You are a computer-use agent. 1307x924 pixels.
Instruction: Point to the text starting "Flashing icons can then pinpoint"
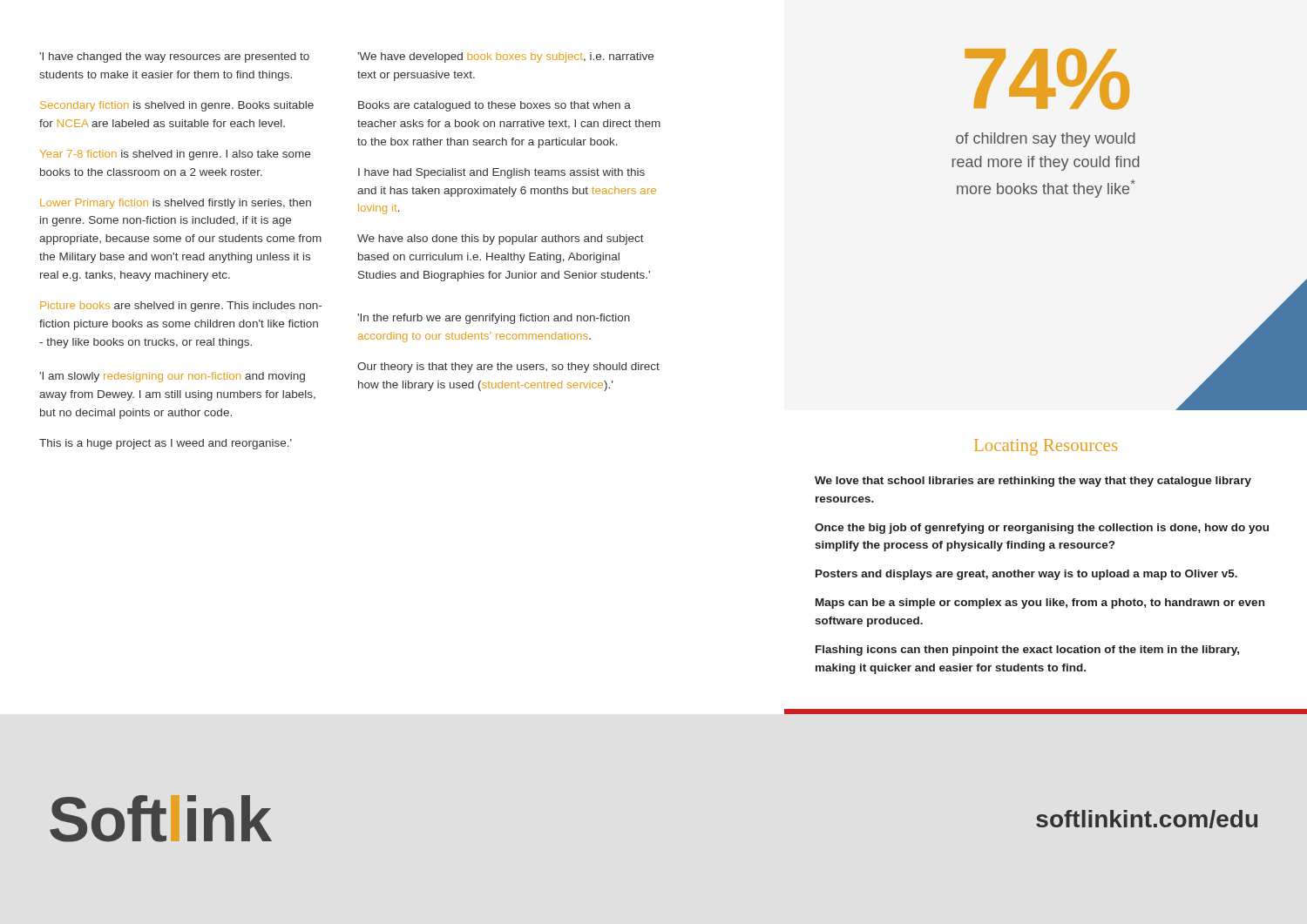(1027, 658)
